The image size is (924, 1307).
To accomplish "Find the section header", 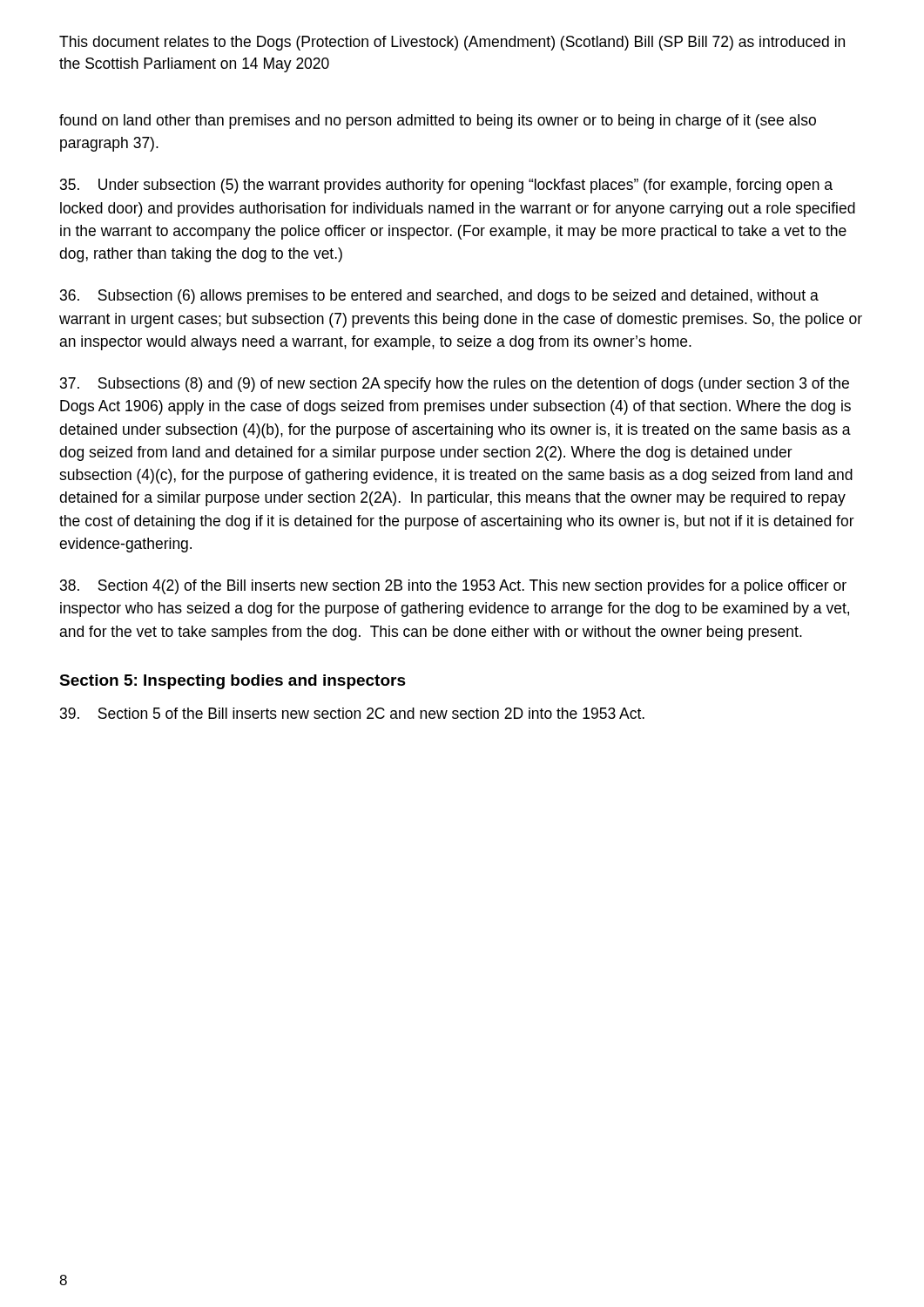I will coord(233,680).
